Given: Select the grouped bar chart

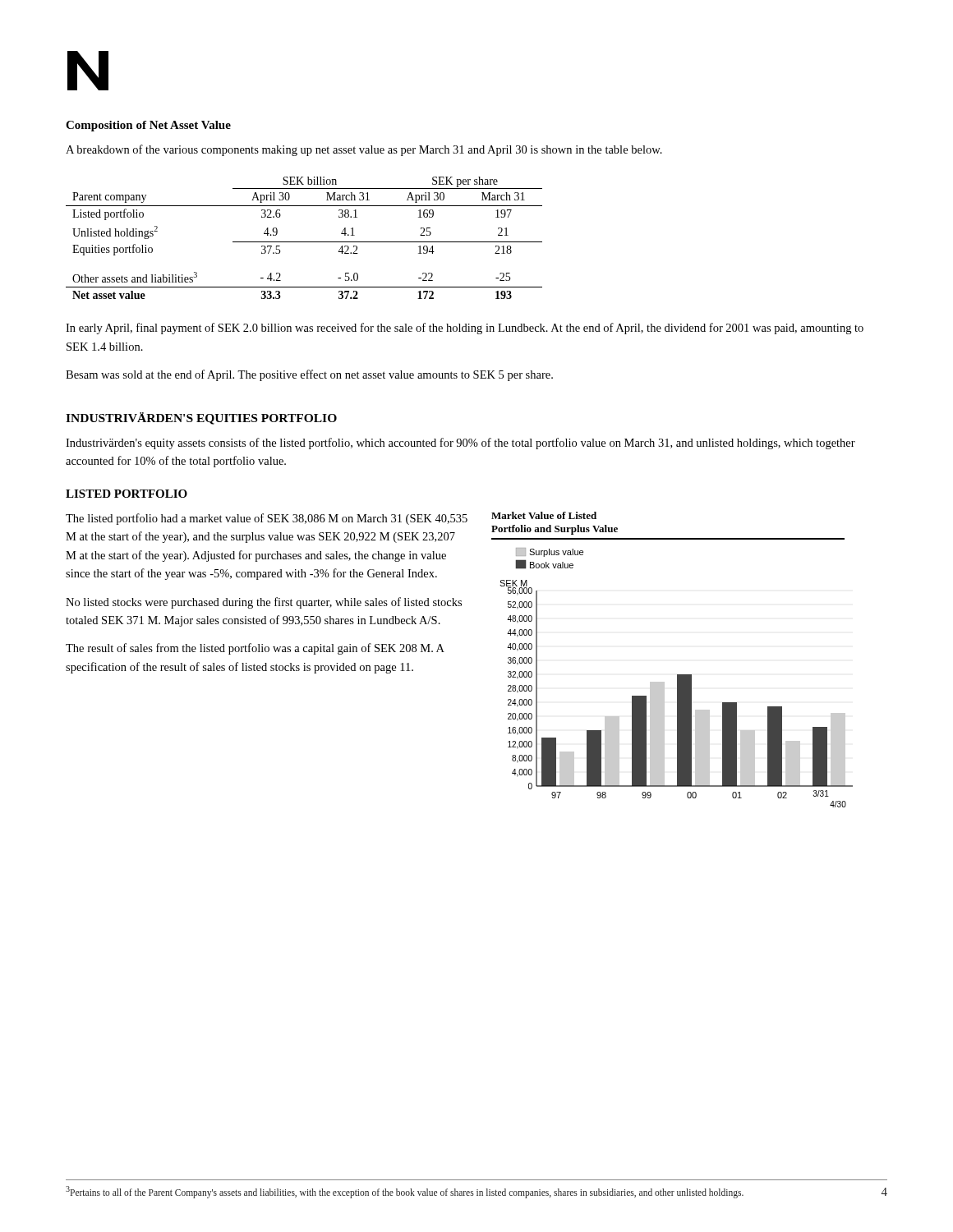Looking at the screenshot, I should point(684,676).
